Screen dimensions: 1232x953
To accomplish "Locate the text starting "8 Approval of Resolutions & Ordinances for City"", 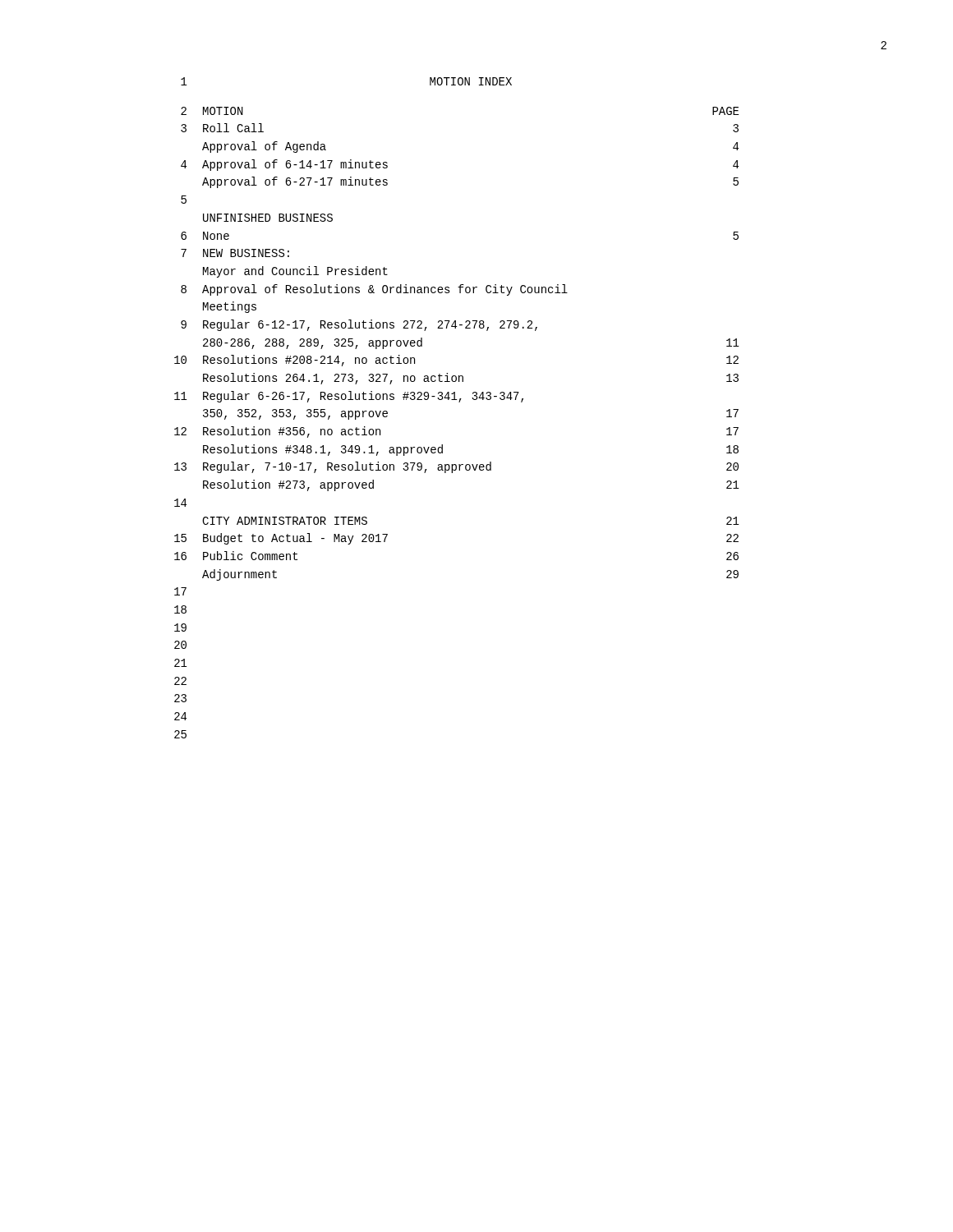I will pos(452,299).
